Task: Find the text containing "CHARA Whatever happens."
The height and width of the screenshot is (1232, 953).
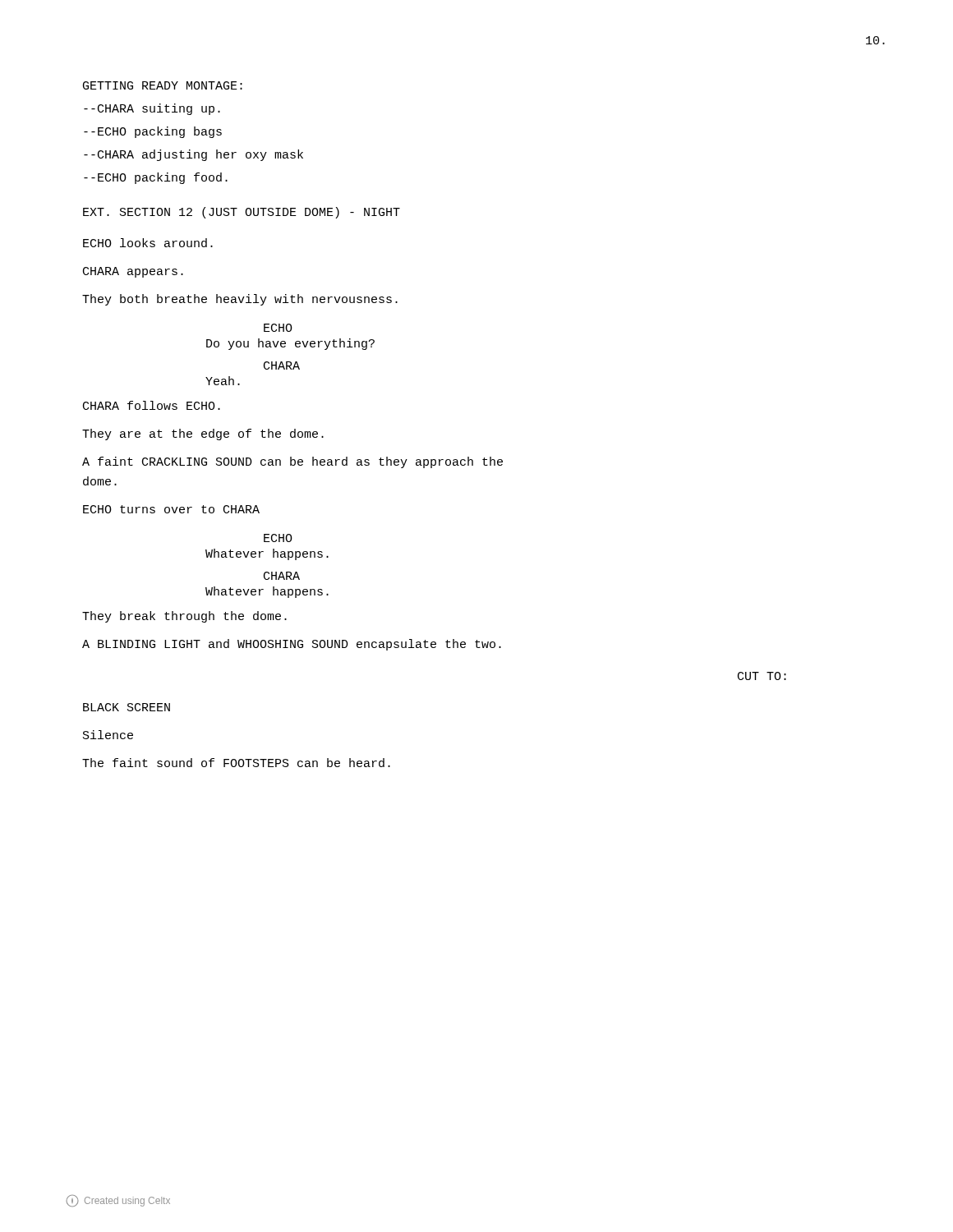Action: click(282, 576)
